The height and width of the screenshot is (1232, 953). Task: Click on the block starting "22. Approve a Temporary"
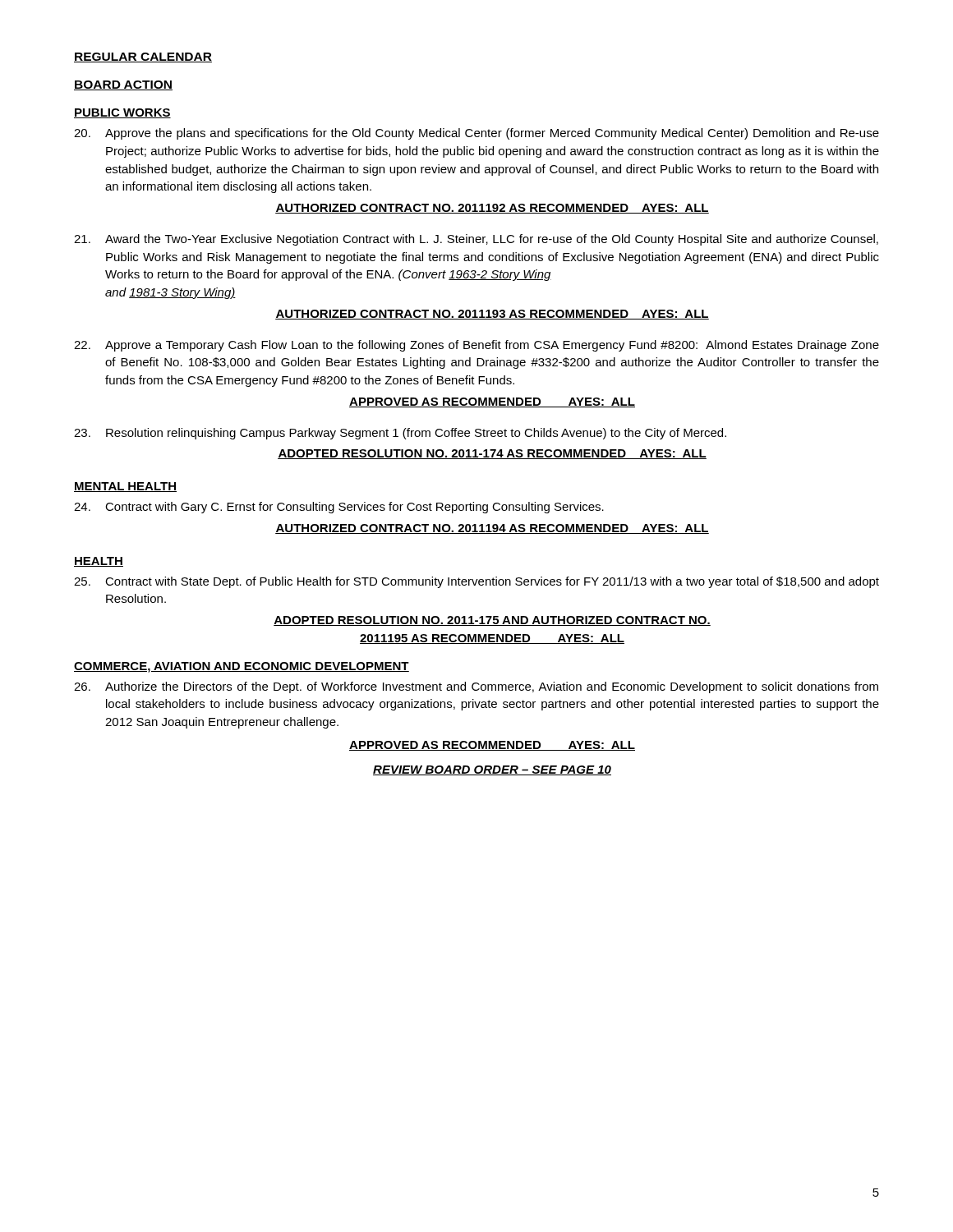[476, 376]
